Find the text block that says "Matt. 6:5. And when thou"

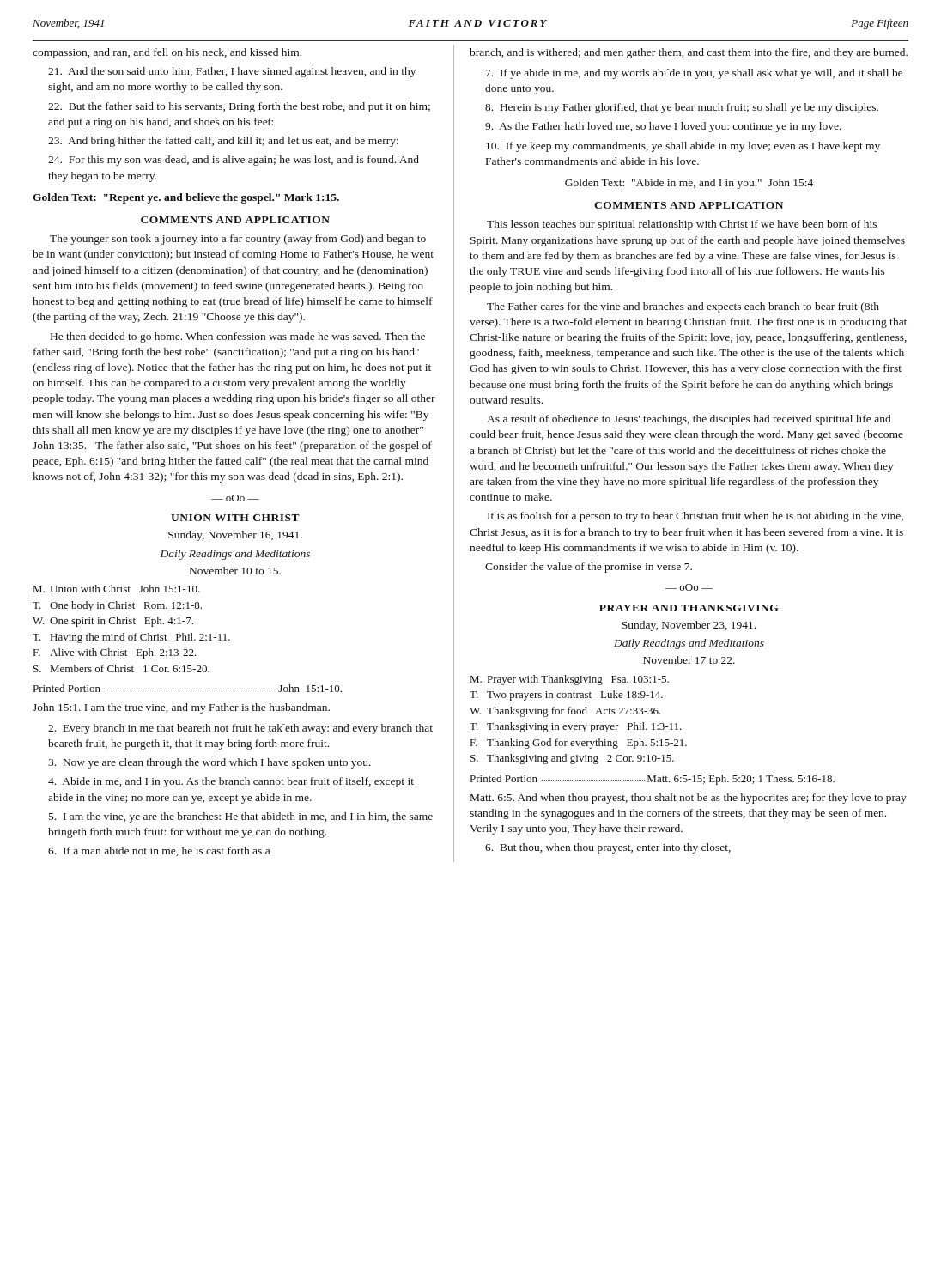coord(689,823)
